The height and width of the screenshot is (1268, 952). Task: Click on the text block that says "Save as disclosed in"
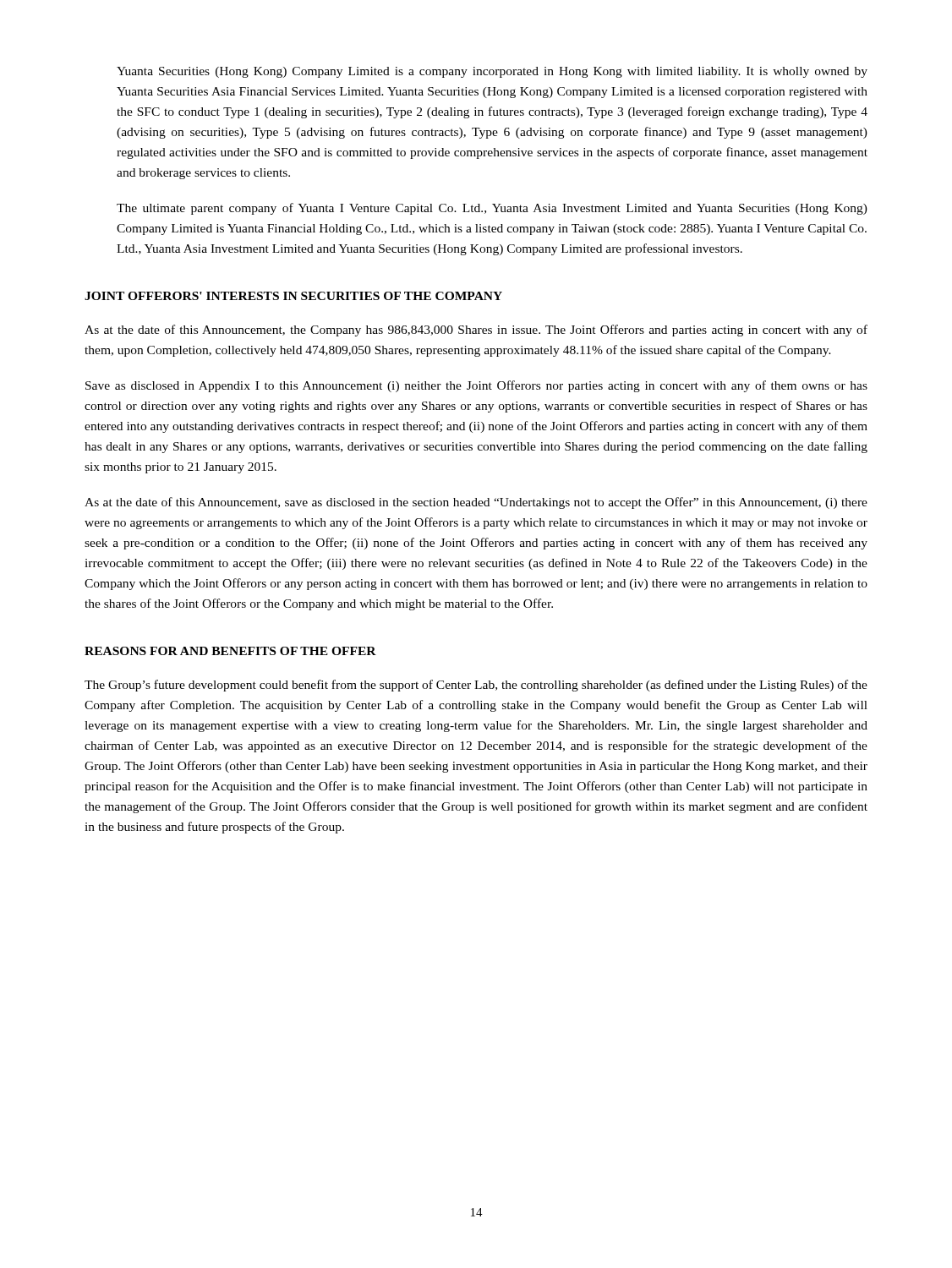click(x=476, y=426)
